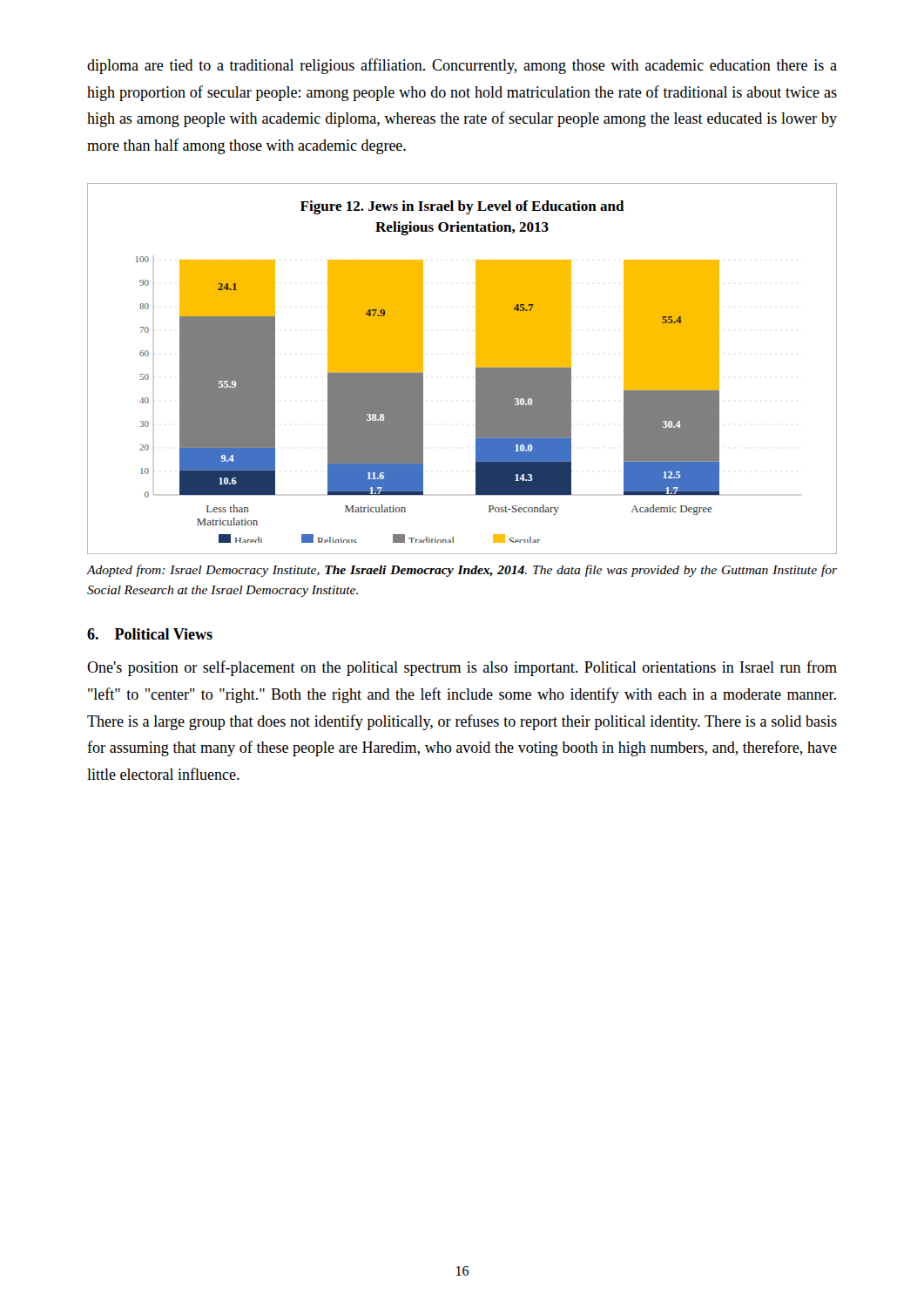The image size is (924, 1307).
Task: Navigate to the element starting "Adopted from: Israel Democracy"
Action: (x=462, y=580)
